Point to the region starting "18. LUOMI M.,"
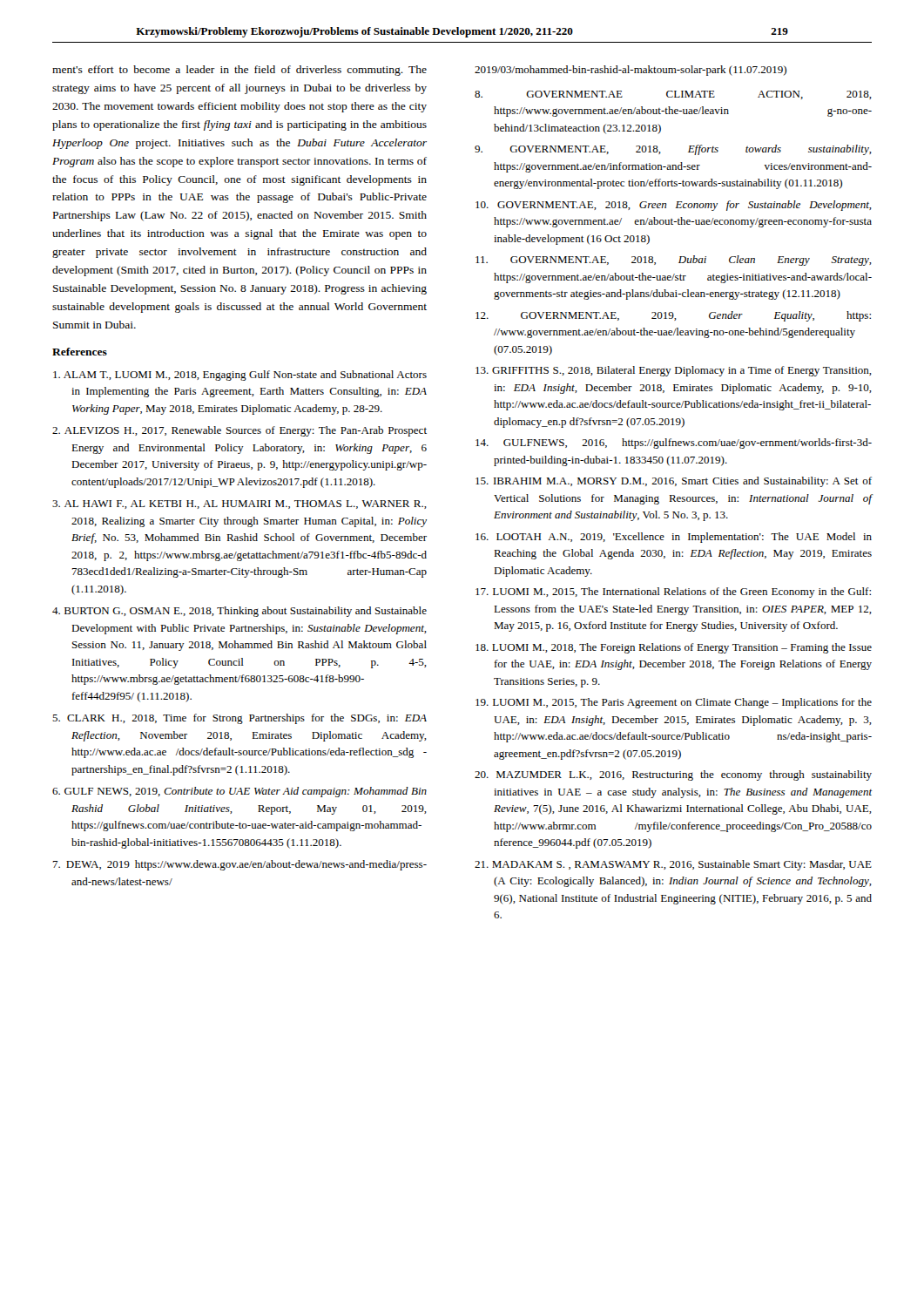Viewport: 924px width, 1307px height. 673,664
